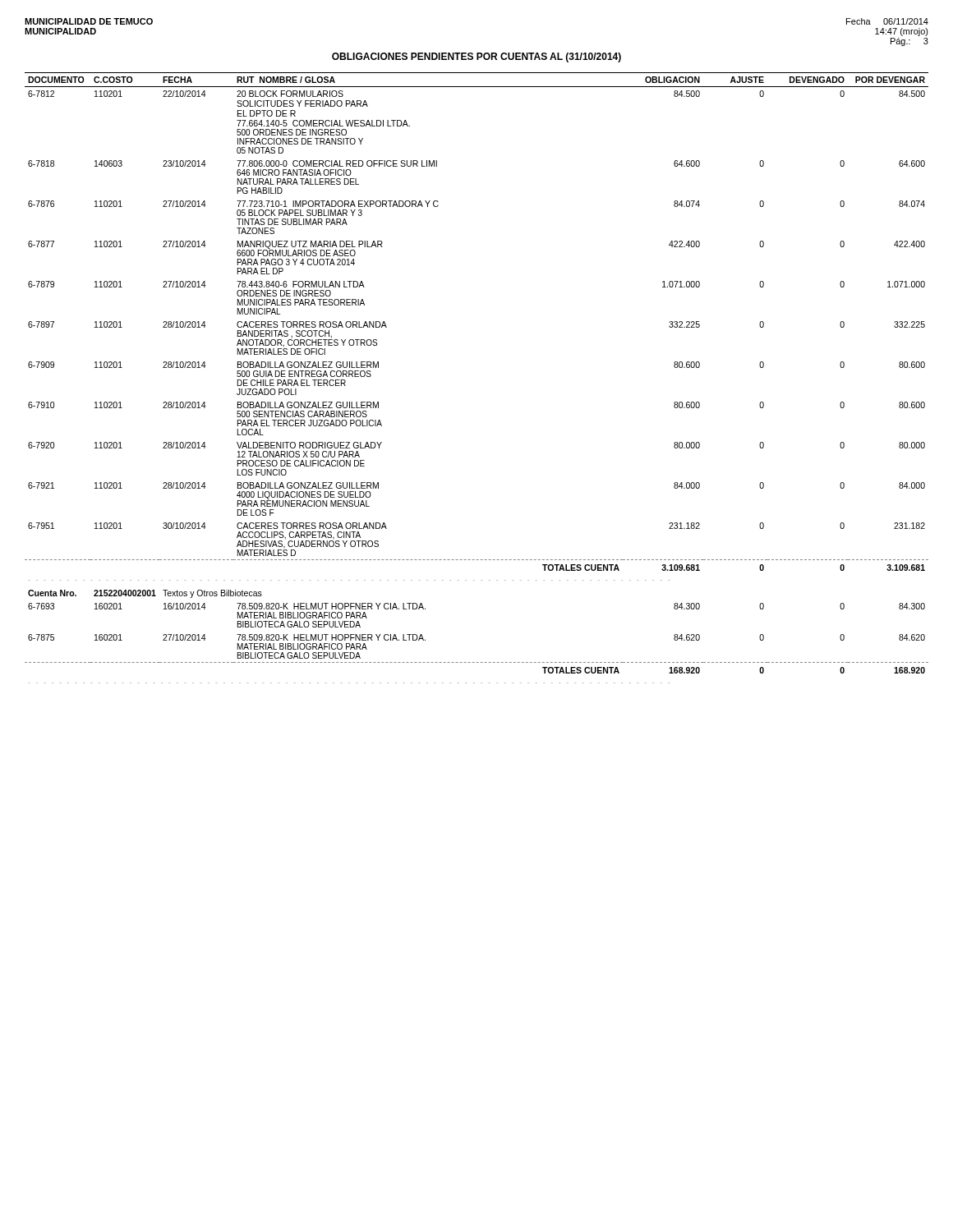
Task: Point to the passage starting "OBLIGACIONES PENDIENTES POR CUENTAS"
Action: [x=476, y=57]
